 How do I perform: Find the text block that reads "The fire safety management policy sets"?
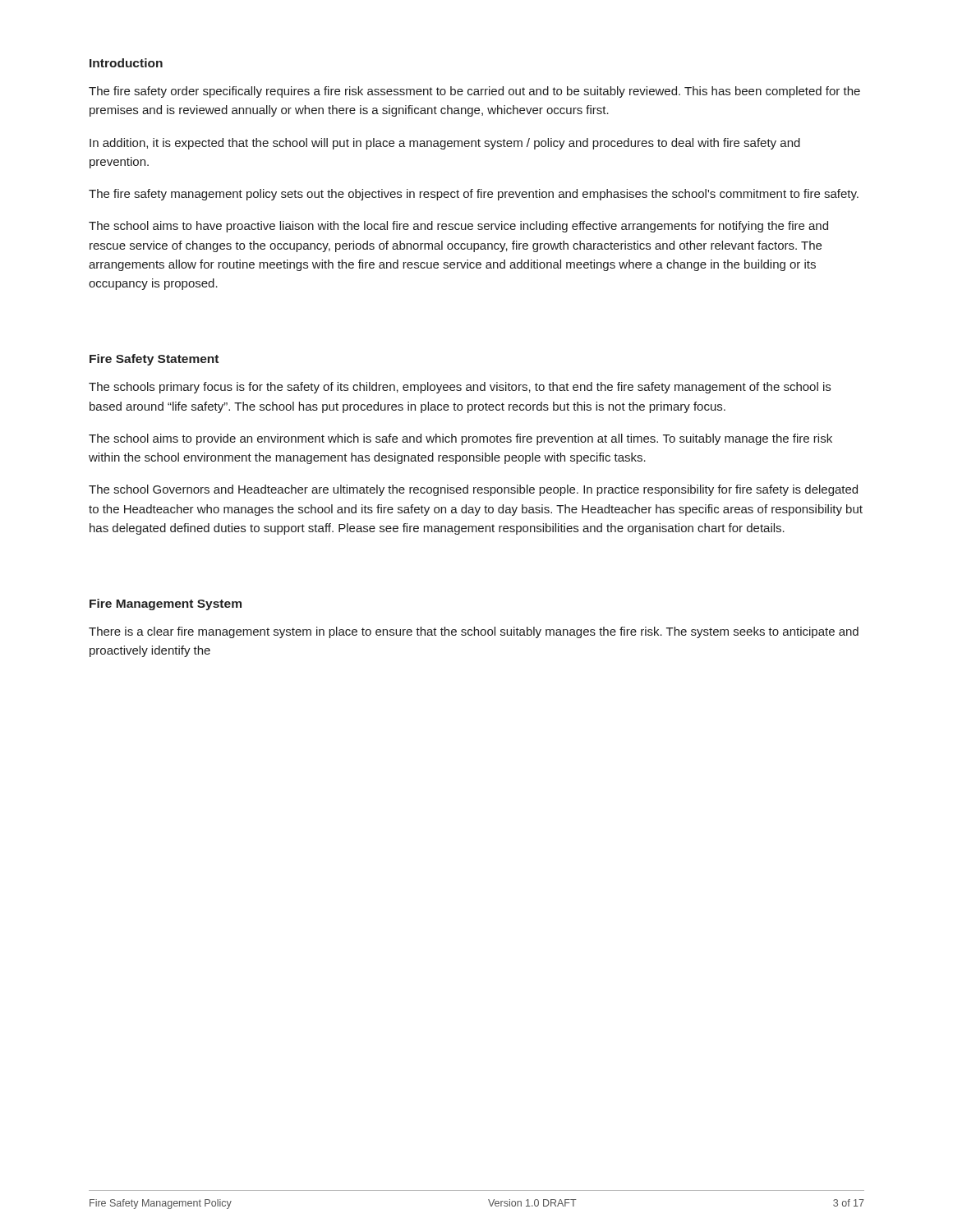474,193
